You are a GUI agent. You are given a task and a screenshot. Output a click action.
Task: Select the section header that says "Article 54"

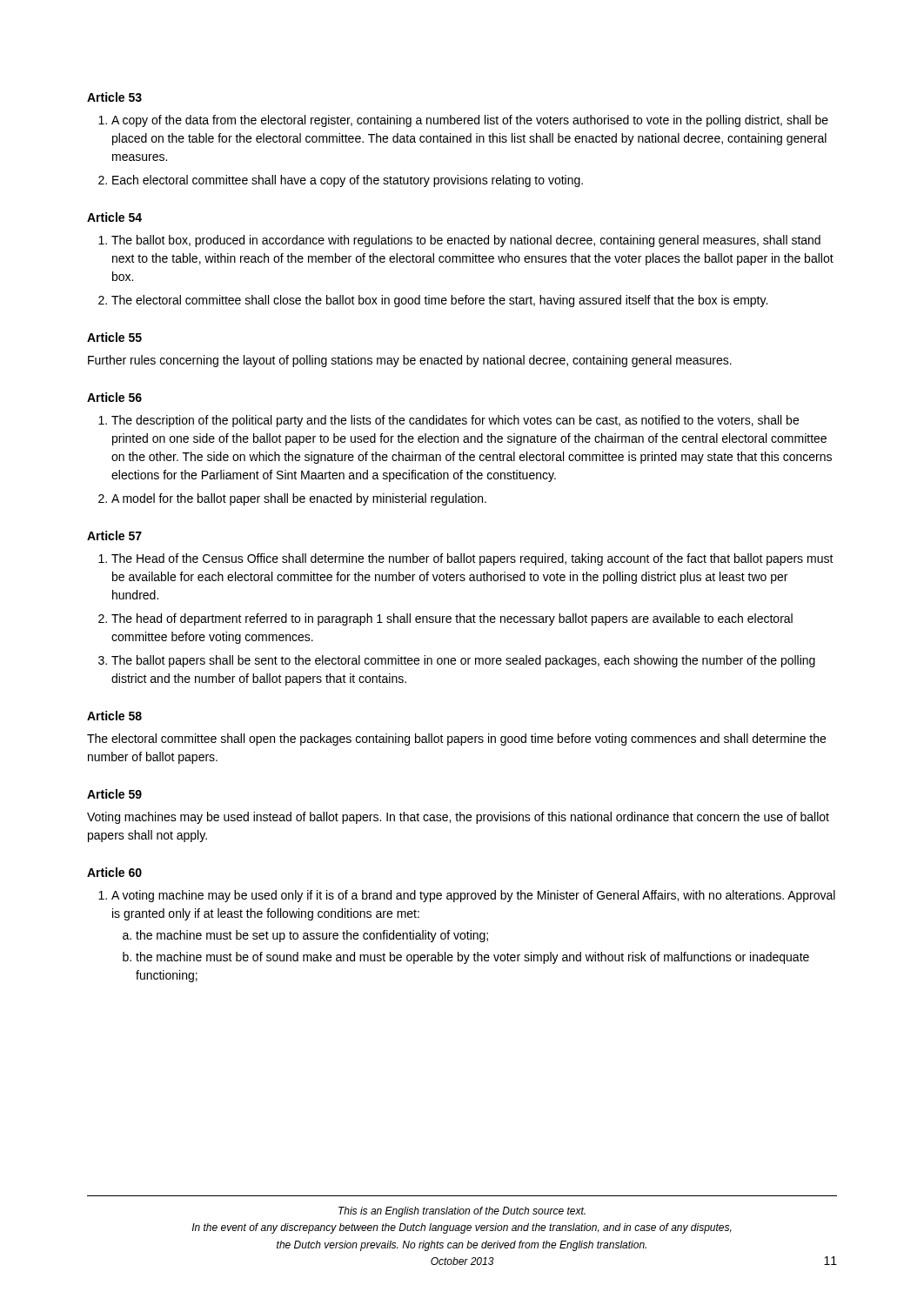(x=114, y=217)
